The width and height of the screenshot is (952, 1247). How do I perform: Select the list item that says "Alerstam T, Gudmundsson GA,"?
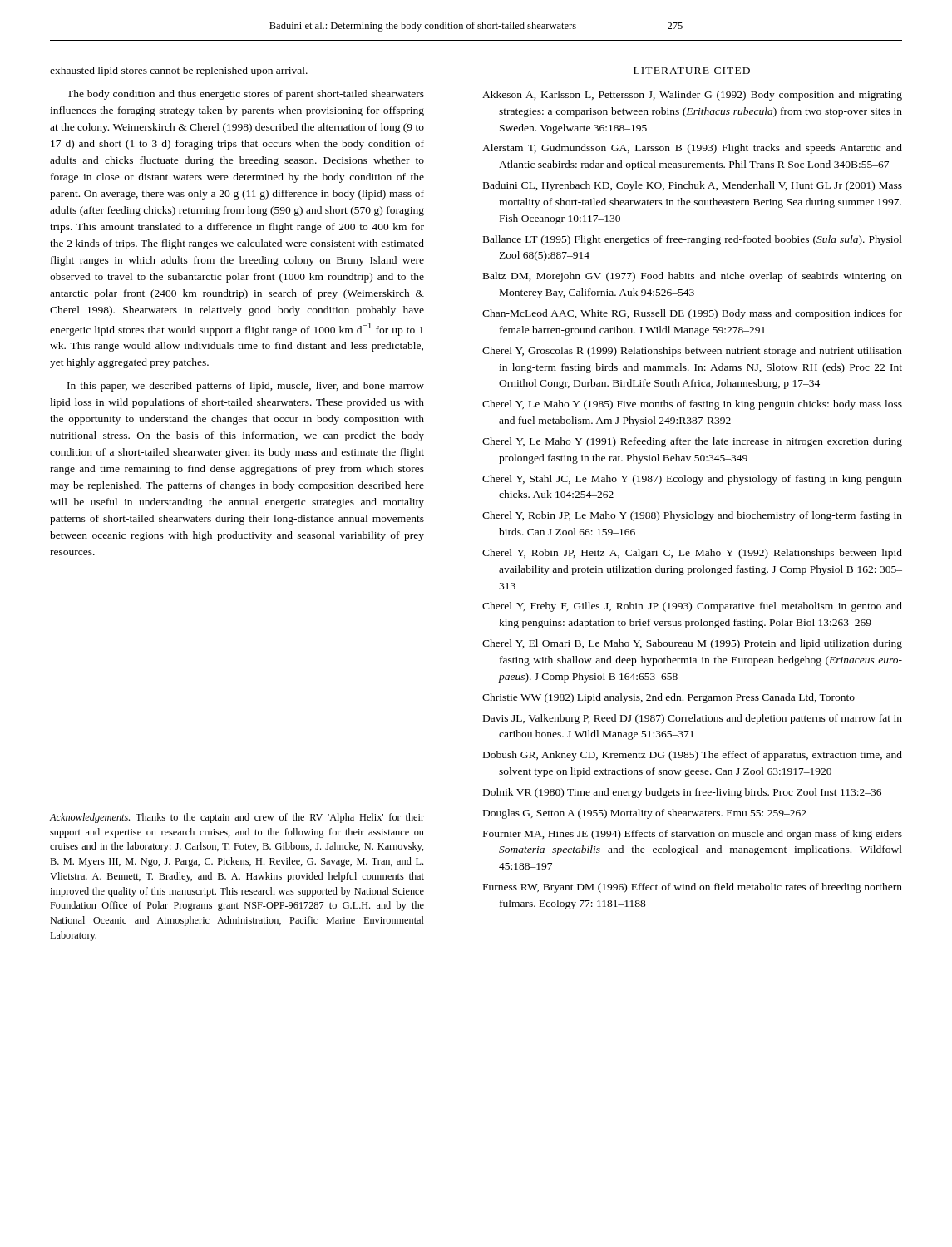[692, 156]
